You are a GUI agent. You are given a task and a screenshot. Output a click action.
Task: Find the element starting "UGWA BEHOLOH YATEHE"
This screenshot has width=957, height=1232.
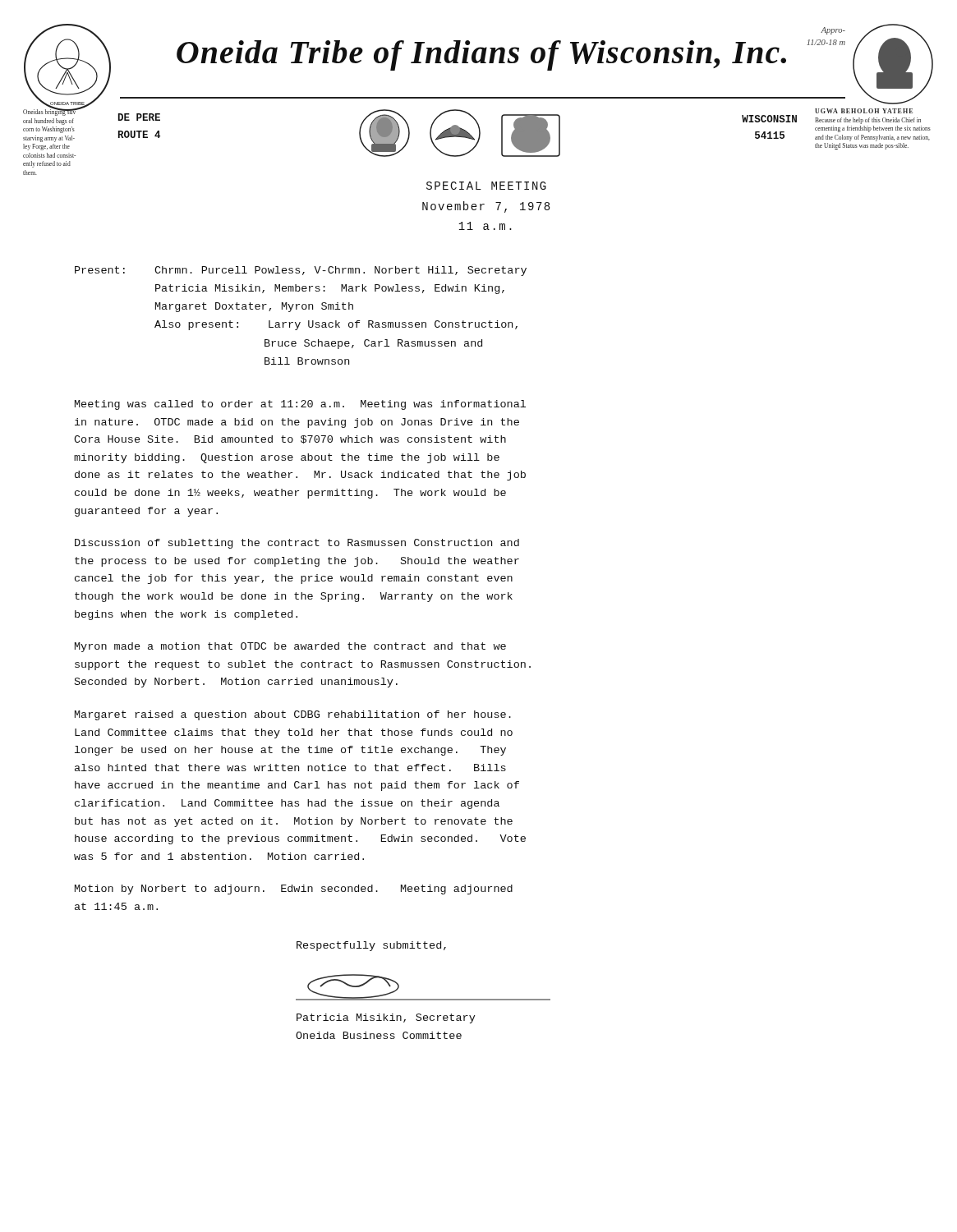coord(873,128)
